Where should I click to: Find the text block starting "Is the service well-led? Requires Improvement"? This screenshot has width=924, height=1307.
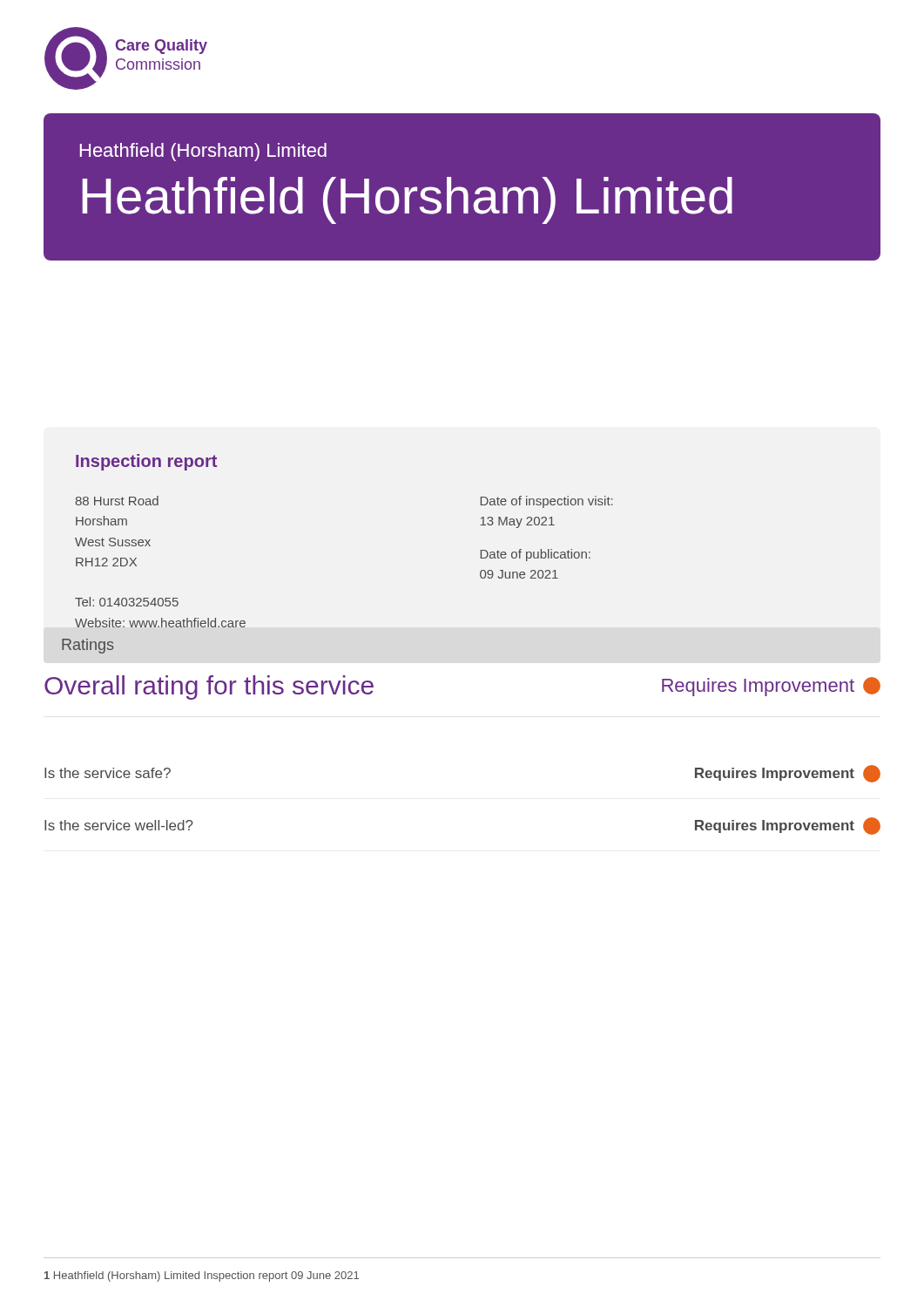(117, 826)
